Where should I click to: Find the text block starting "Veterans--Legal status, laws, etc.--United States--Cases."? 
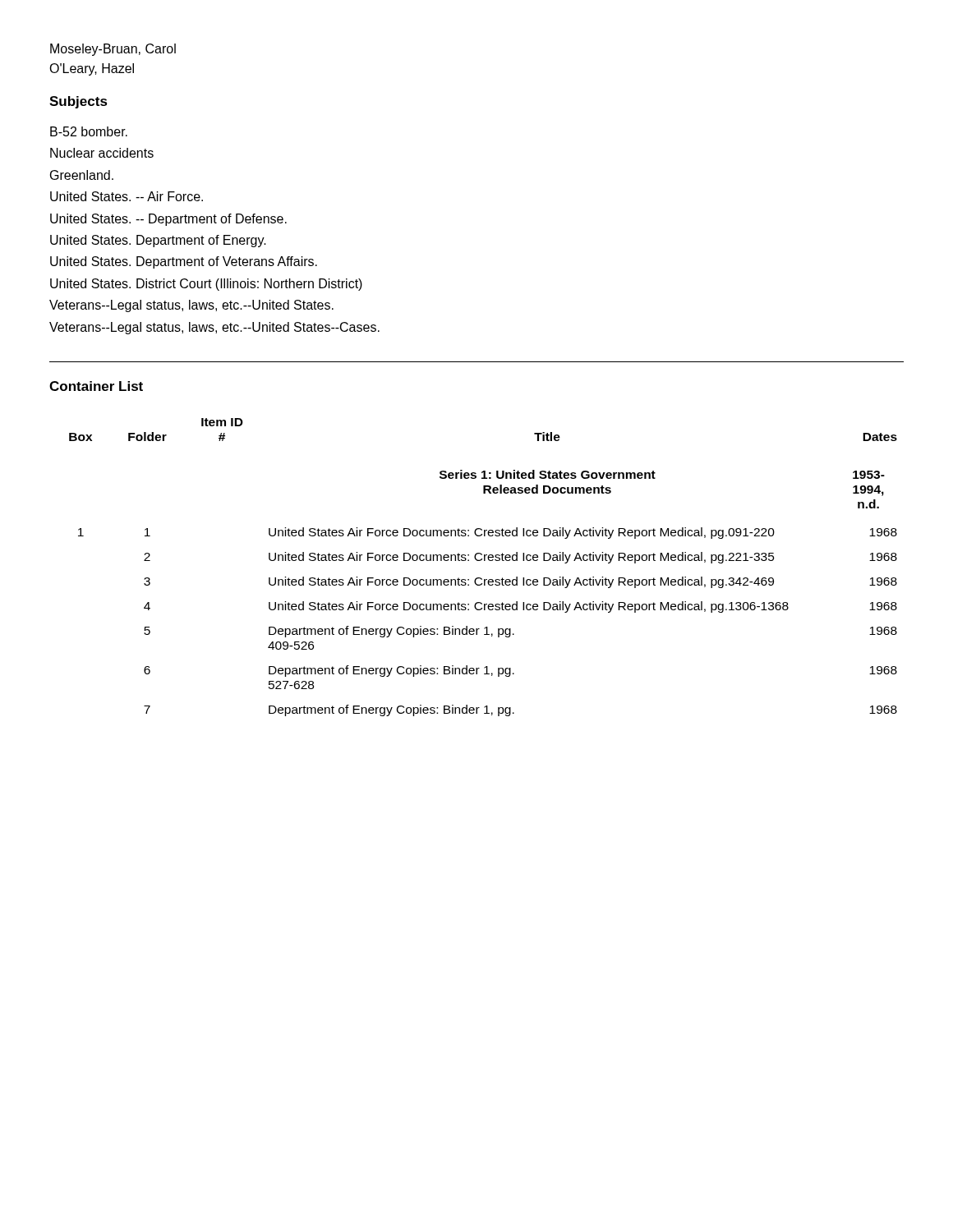215,327
